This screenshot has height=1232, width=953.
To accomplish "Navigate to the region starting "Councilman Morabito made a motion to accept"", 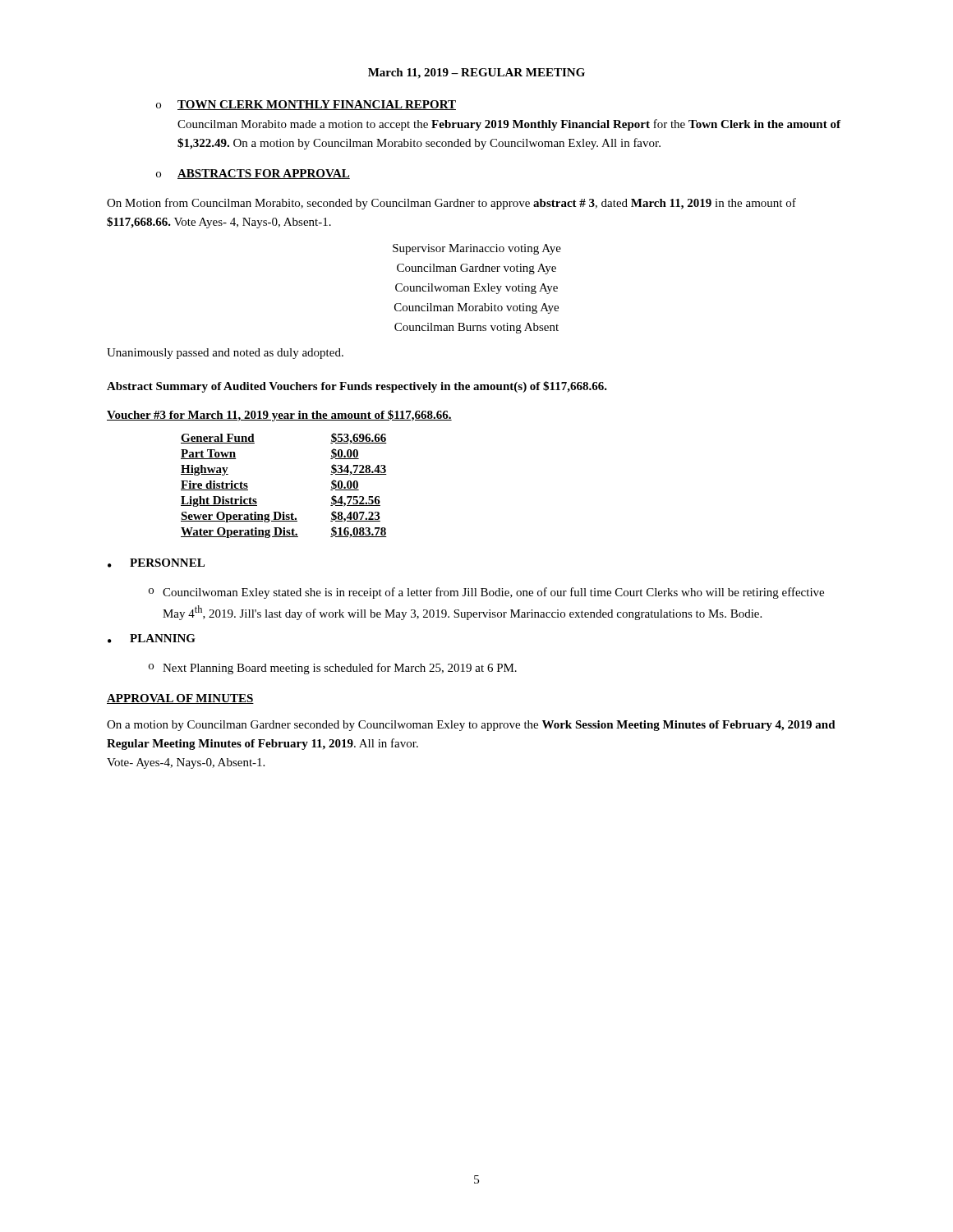I will 509,134.
